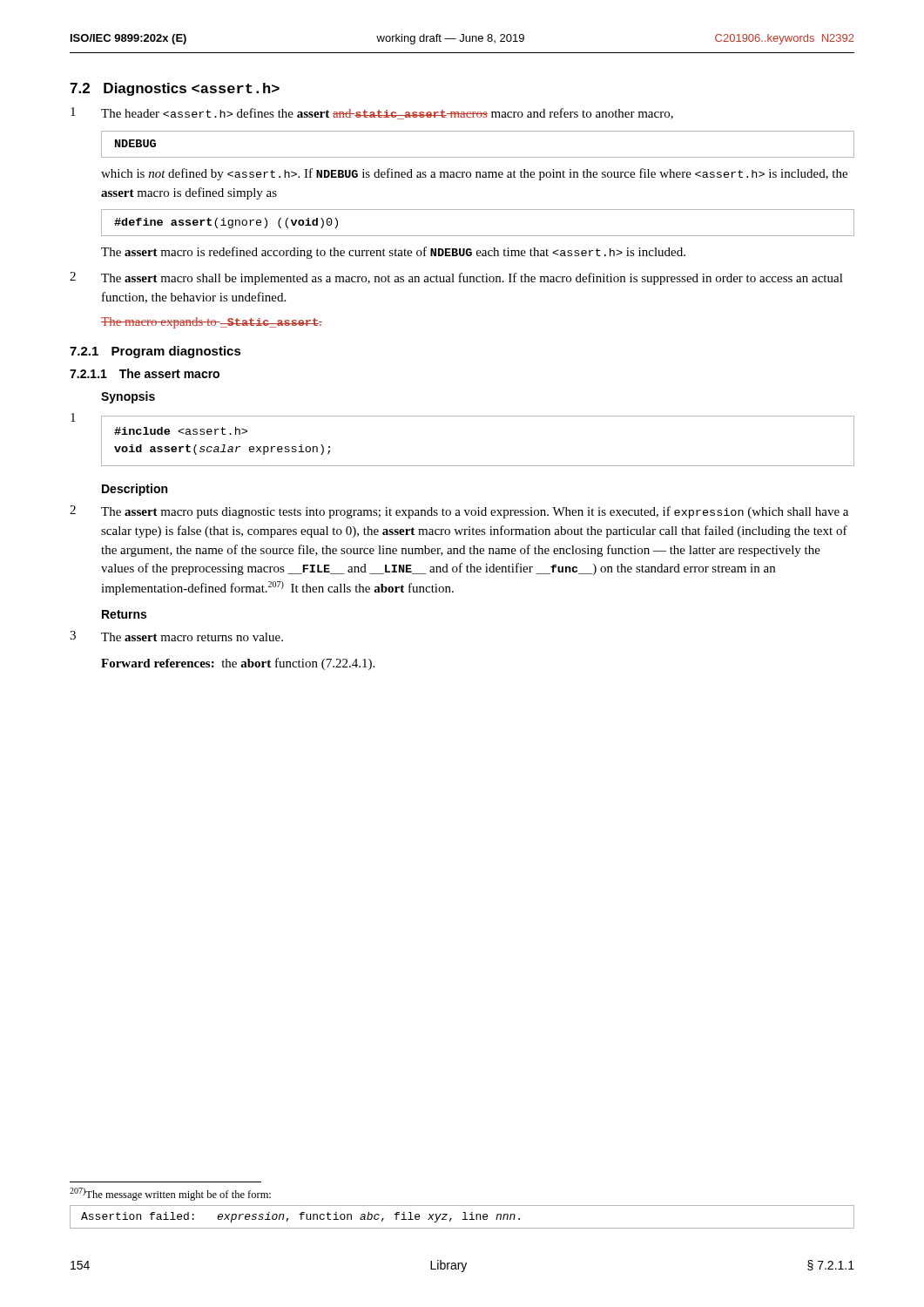924x1307 pixels.
Task: Select the region starting "3 The assert macro returns no value."
Action: pyautogui.click(x=176, y=636)
